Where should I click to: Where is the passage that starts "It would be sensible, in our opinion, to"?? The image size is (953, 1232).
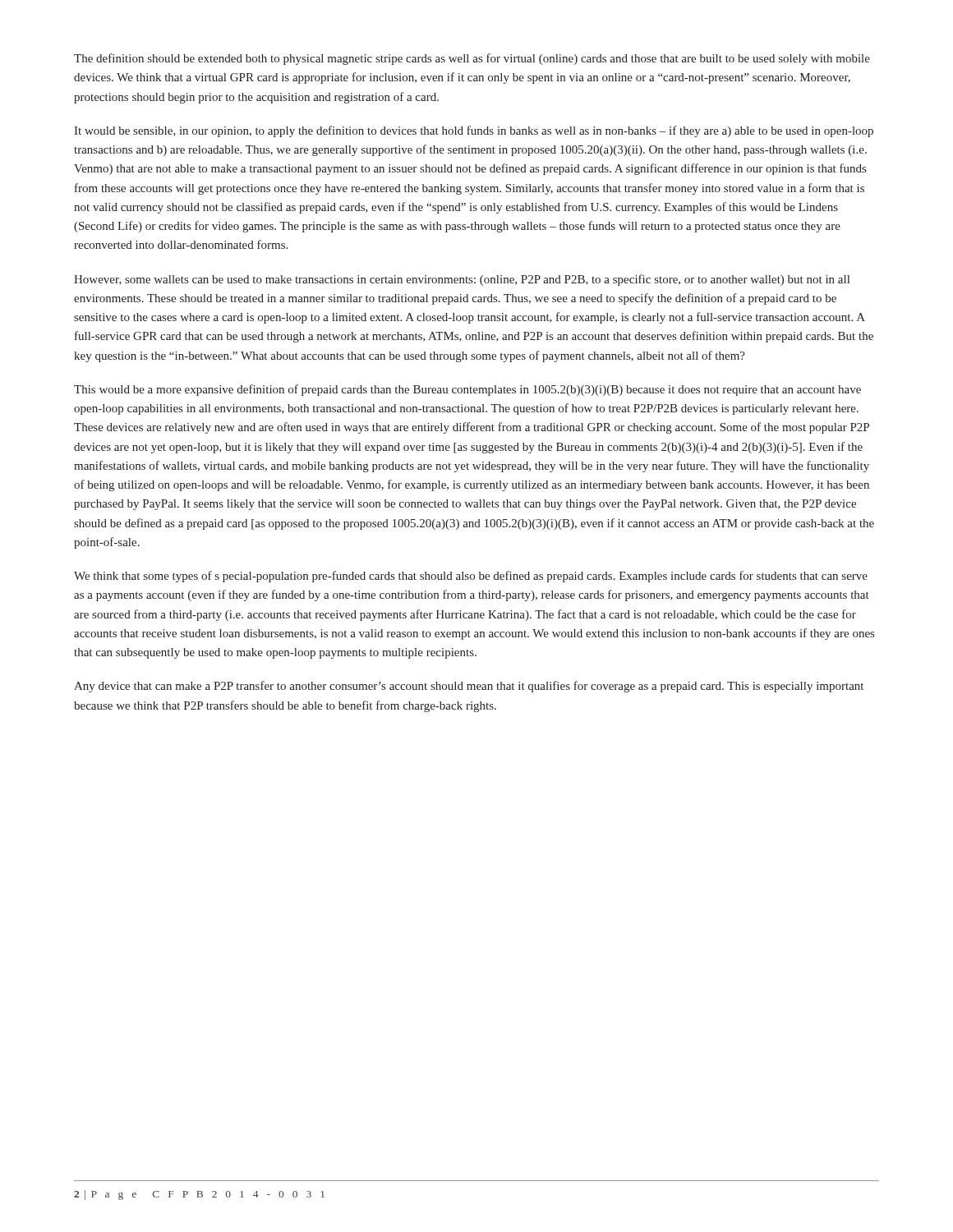click(x=474, y=188)
